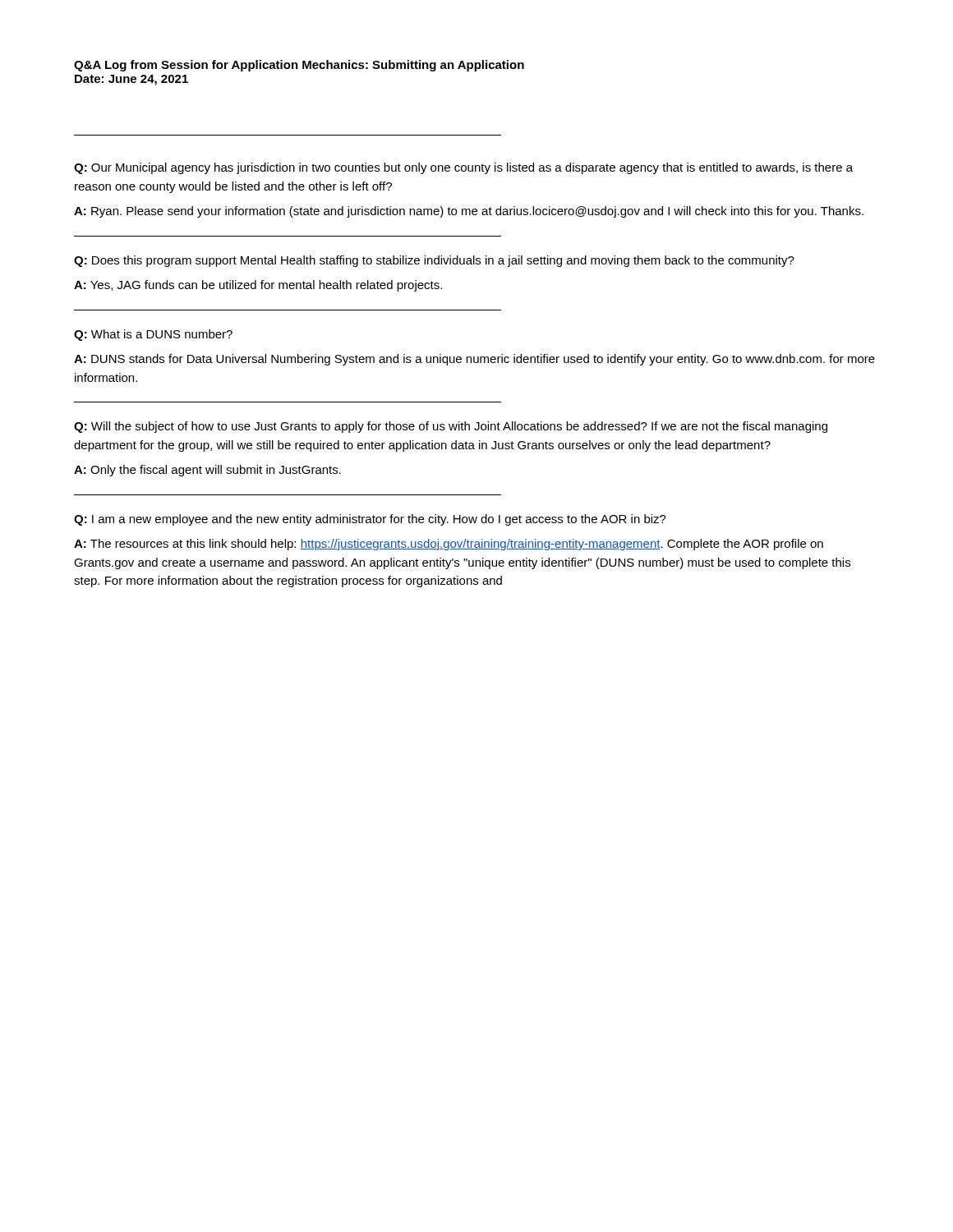
Task: Select the text starting "Q: Will the subject of how"
Action: [476, 436]
